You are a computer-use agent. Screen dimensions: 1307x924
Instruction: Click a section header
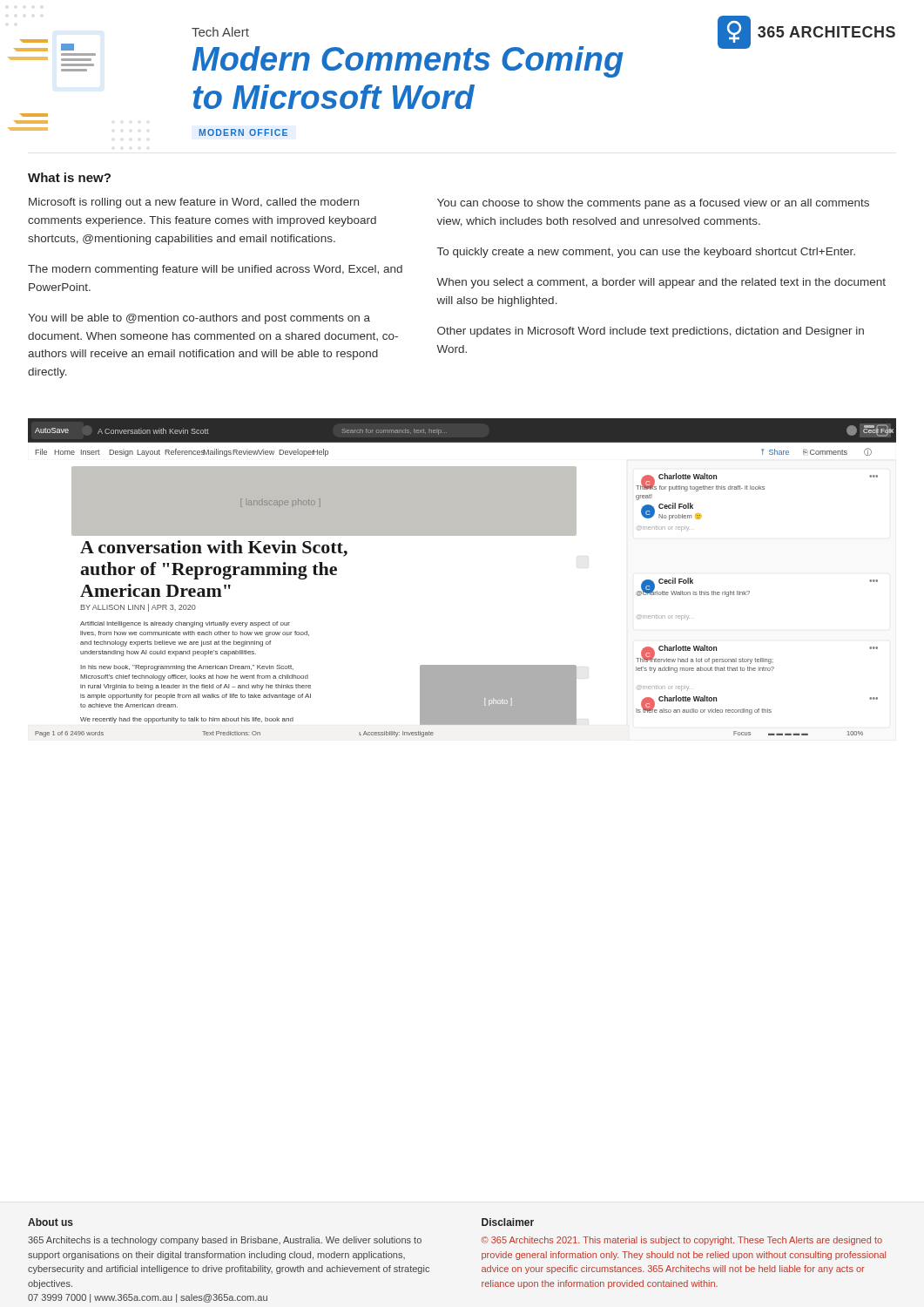coord(70,177)
